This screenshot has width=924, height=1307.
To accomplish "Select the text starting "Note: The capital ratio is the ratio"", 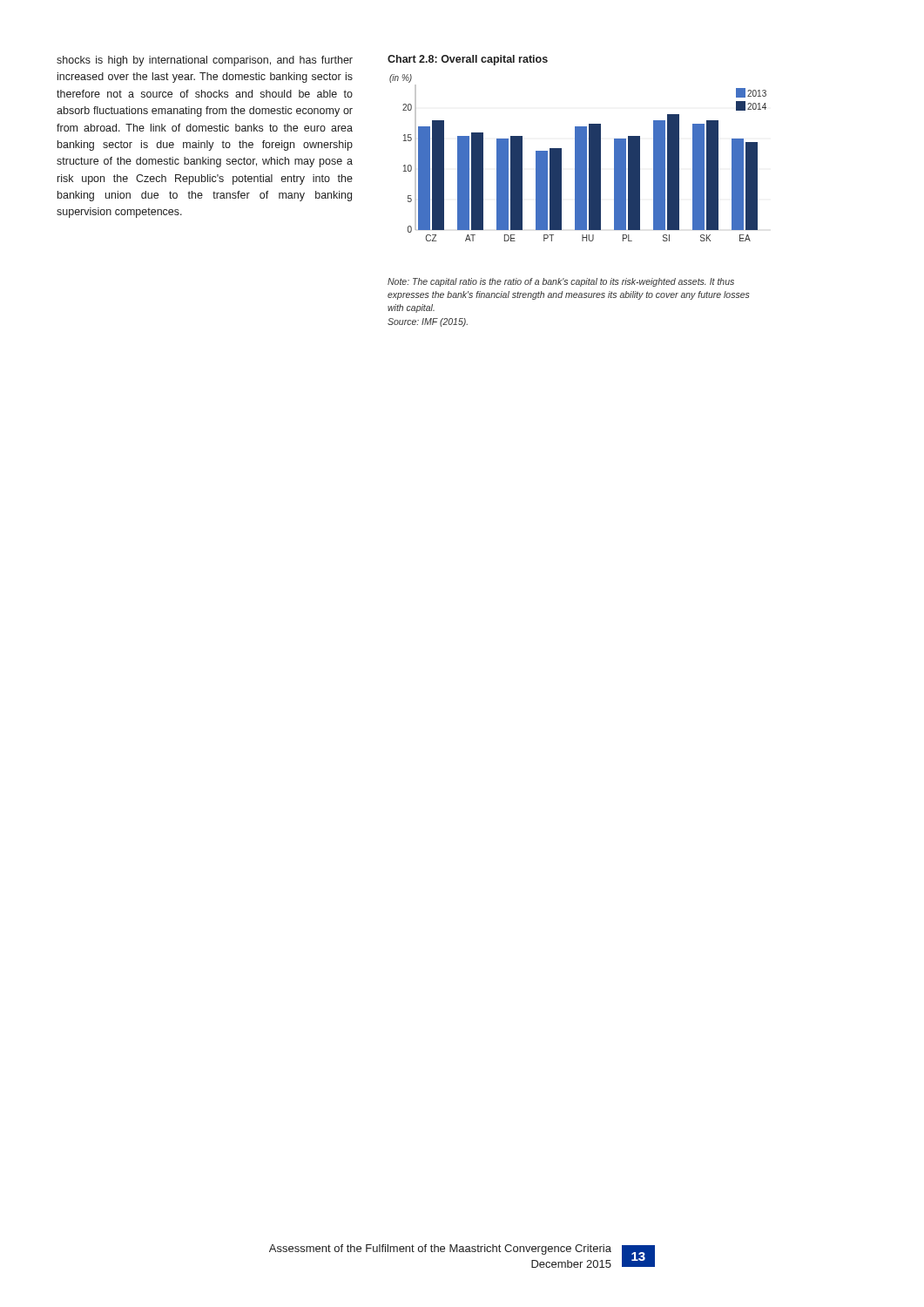I will 569,301.
